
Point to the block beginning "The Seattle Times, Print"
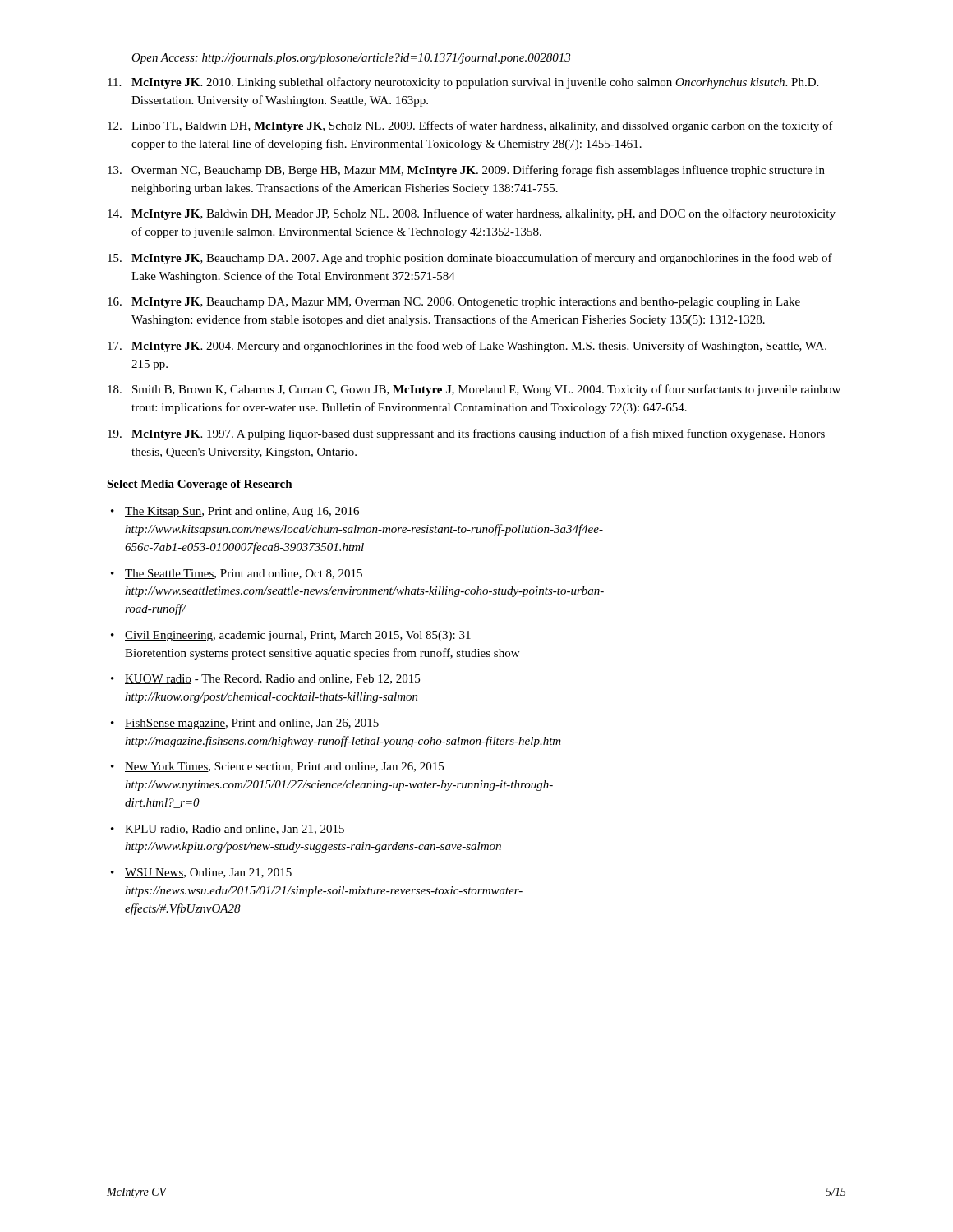[364, 591]
